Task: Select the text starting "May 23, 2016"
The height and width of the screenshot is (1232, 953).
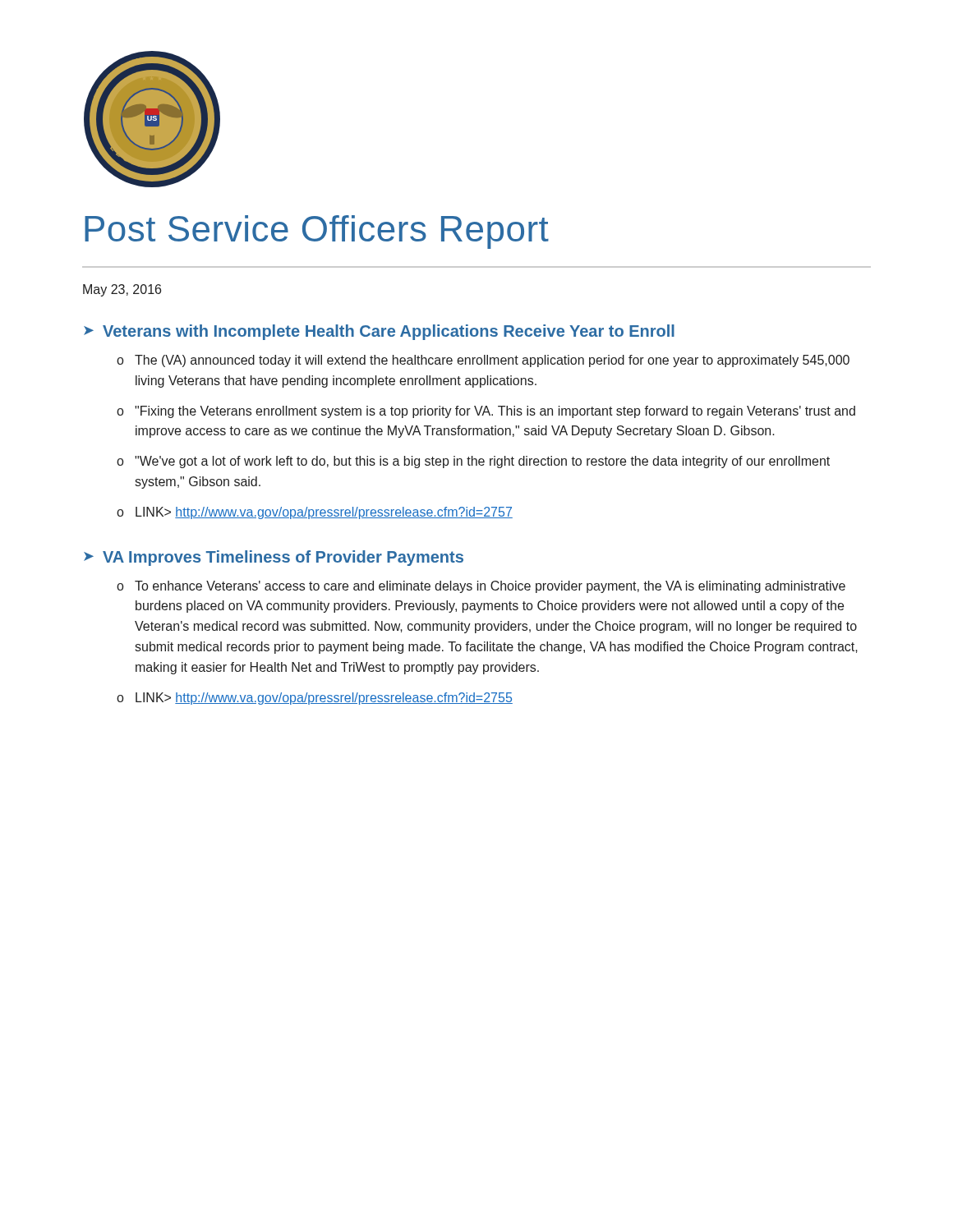Action: 122,290
